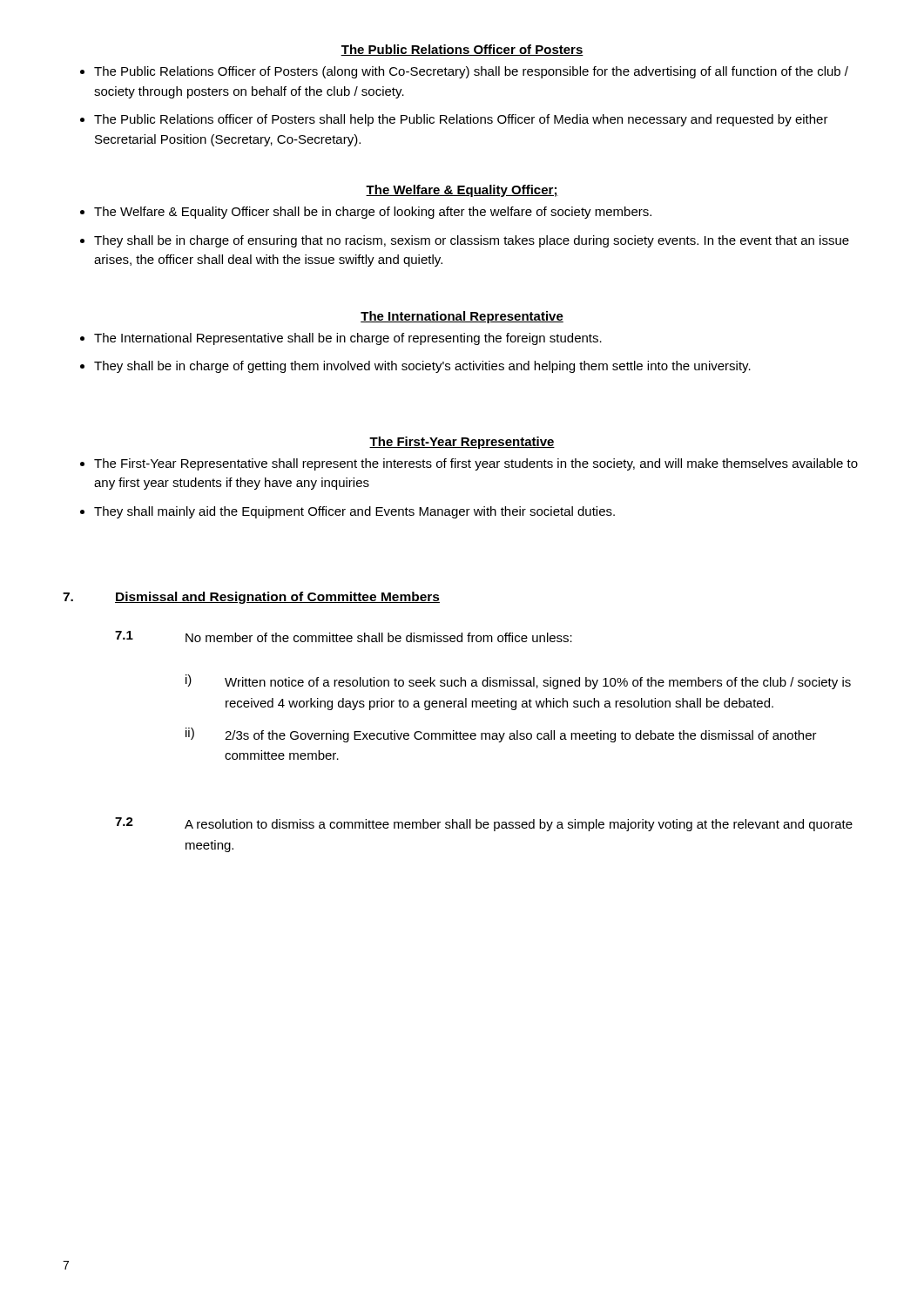Point to the block beginning "The First-Year Representative shall"
This screenshot has height=1307, width=924.
[476, 472]
